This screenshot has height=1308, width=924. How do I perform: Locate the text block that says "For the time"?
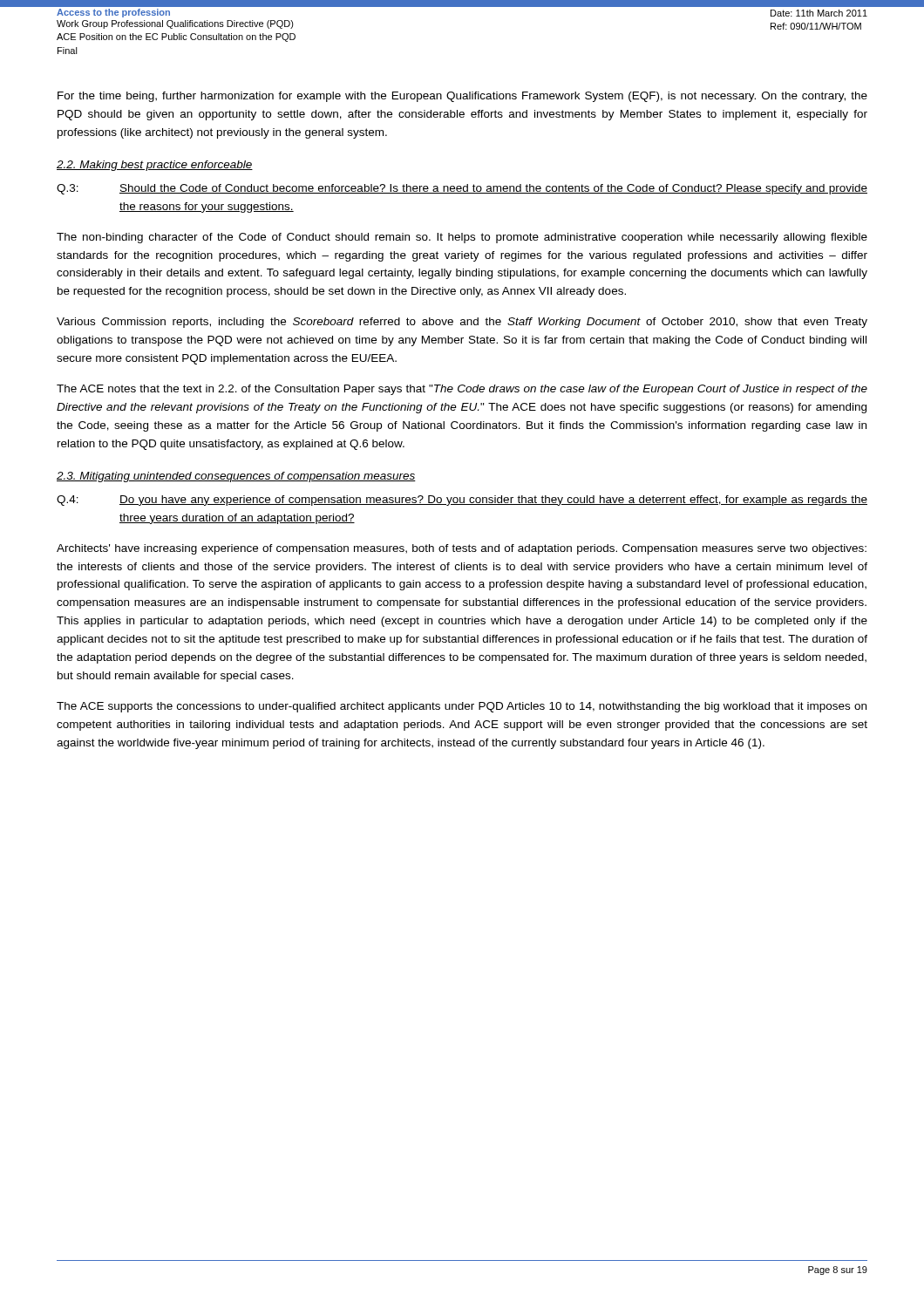[462, 114]
